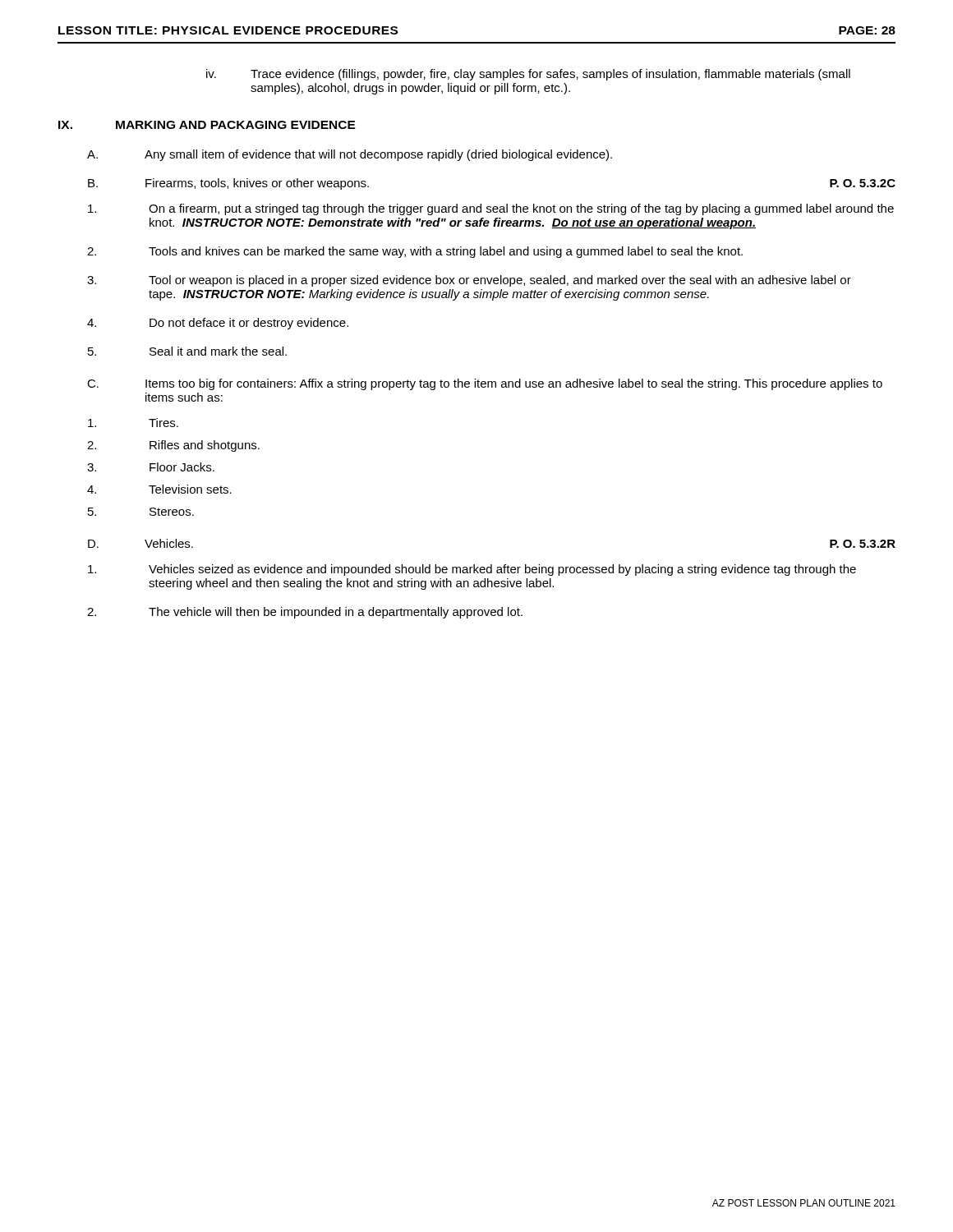Point to the element starting "Vehicles seized as evidence and"
Image resolution: width=953 pixels, height=1232 pixels.
tap(476, 576)
